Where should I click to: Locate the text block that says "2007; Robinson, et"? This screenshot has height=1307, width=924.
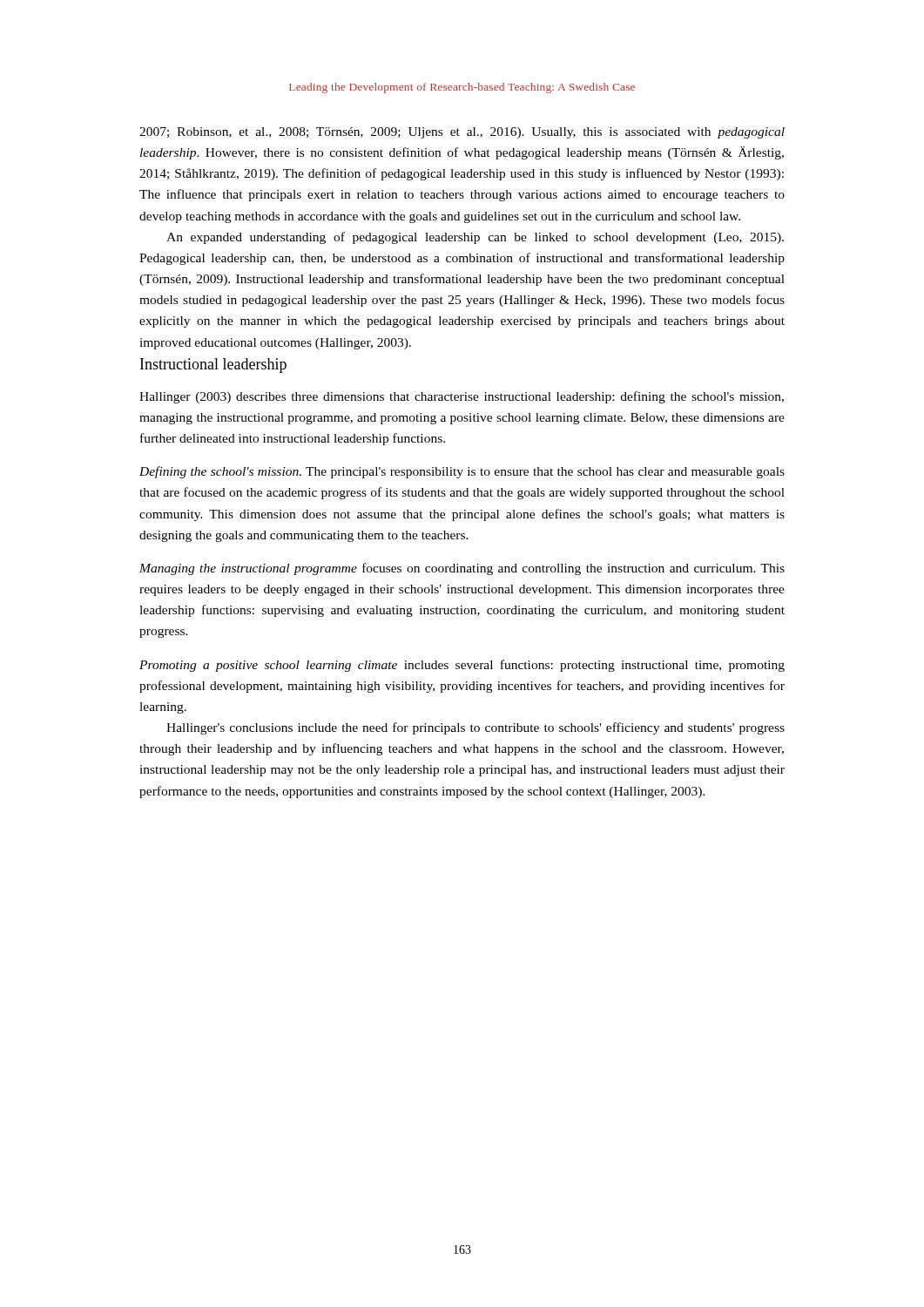(x=462, y=173)
